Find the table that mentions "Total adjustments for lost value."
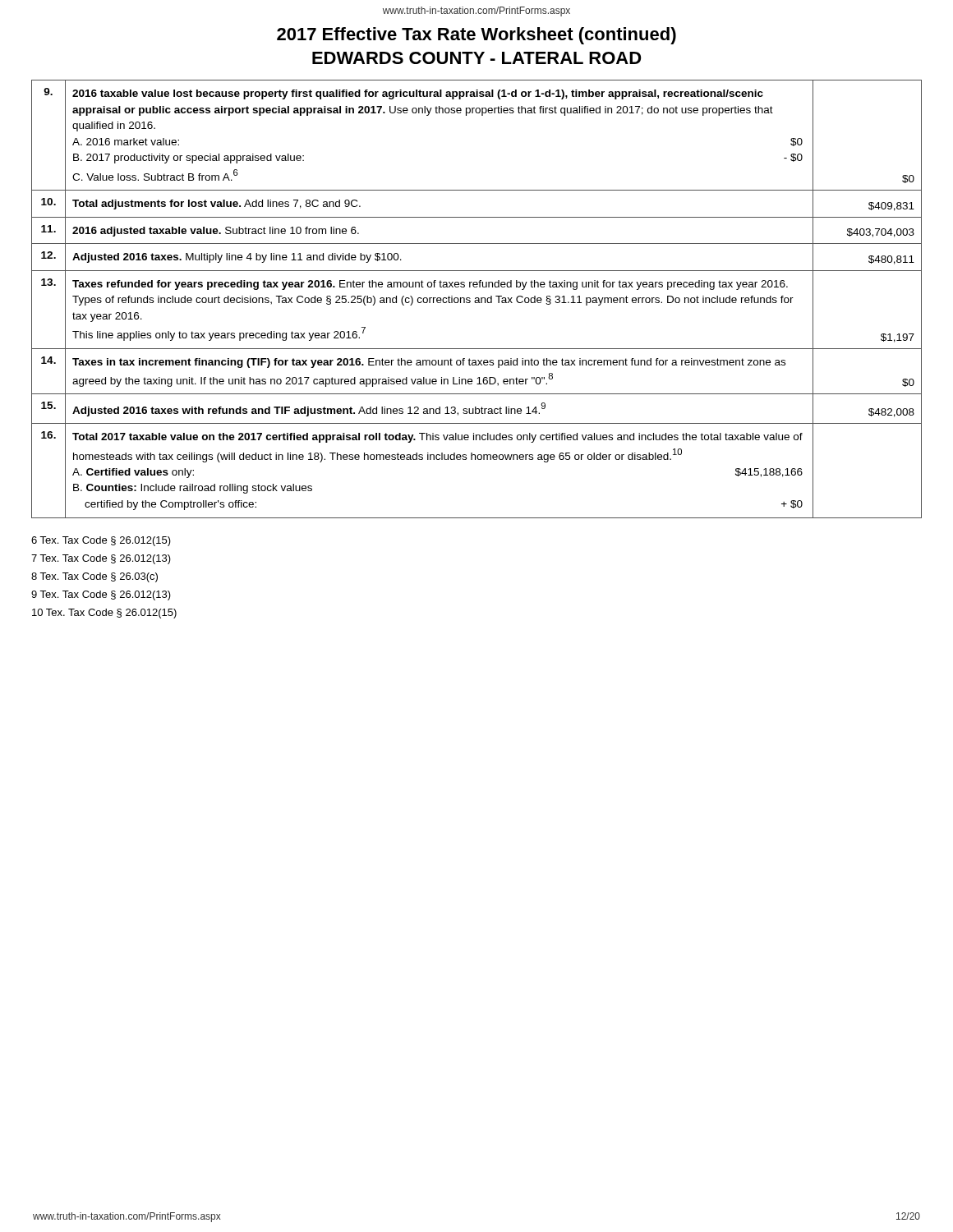 point(476,299)
